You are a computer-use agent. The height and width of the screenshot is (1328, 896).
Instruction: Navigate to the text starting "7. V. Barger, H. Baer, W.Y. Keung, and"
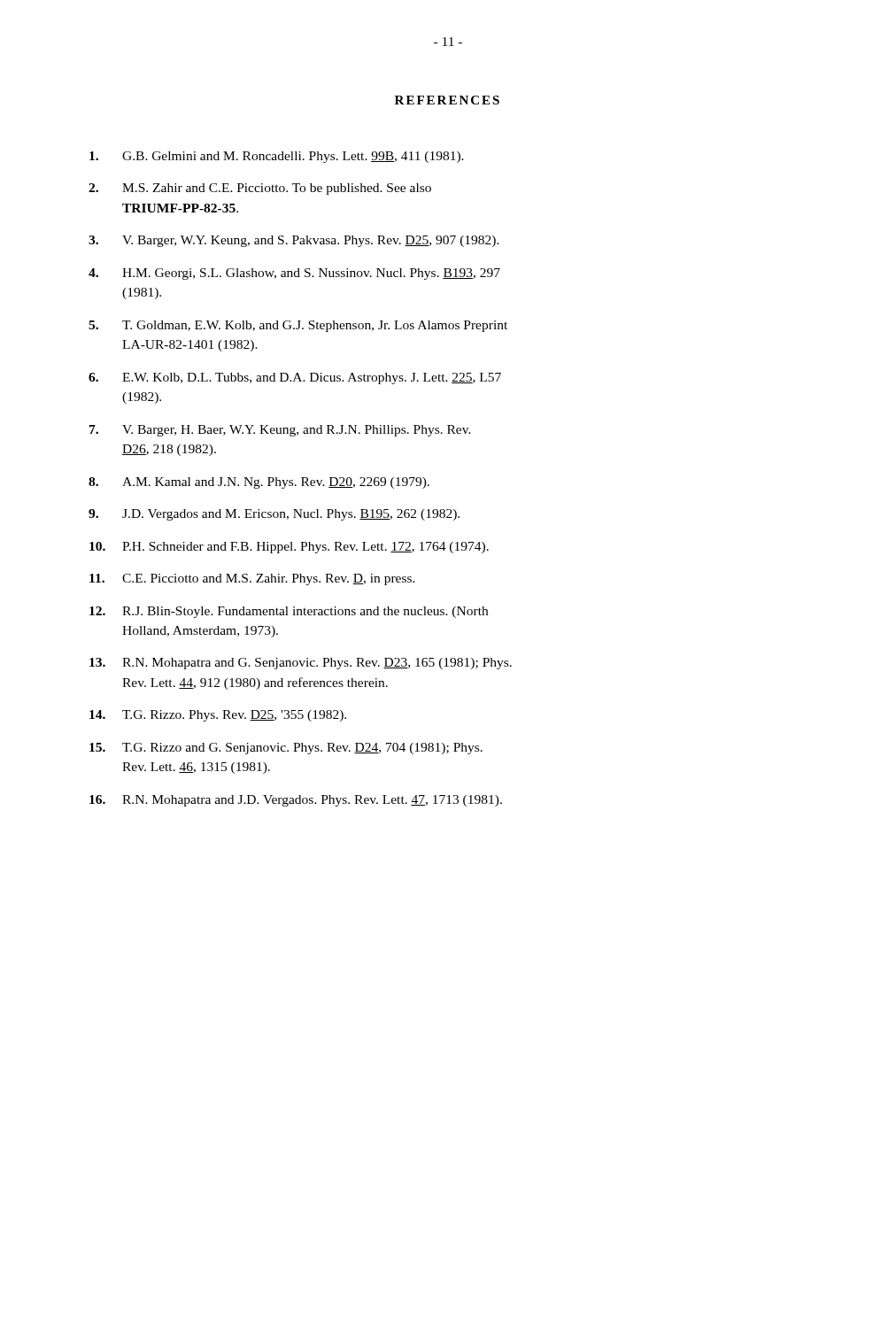coord(461,439)
